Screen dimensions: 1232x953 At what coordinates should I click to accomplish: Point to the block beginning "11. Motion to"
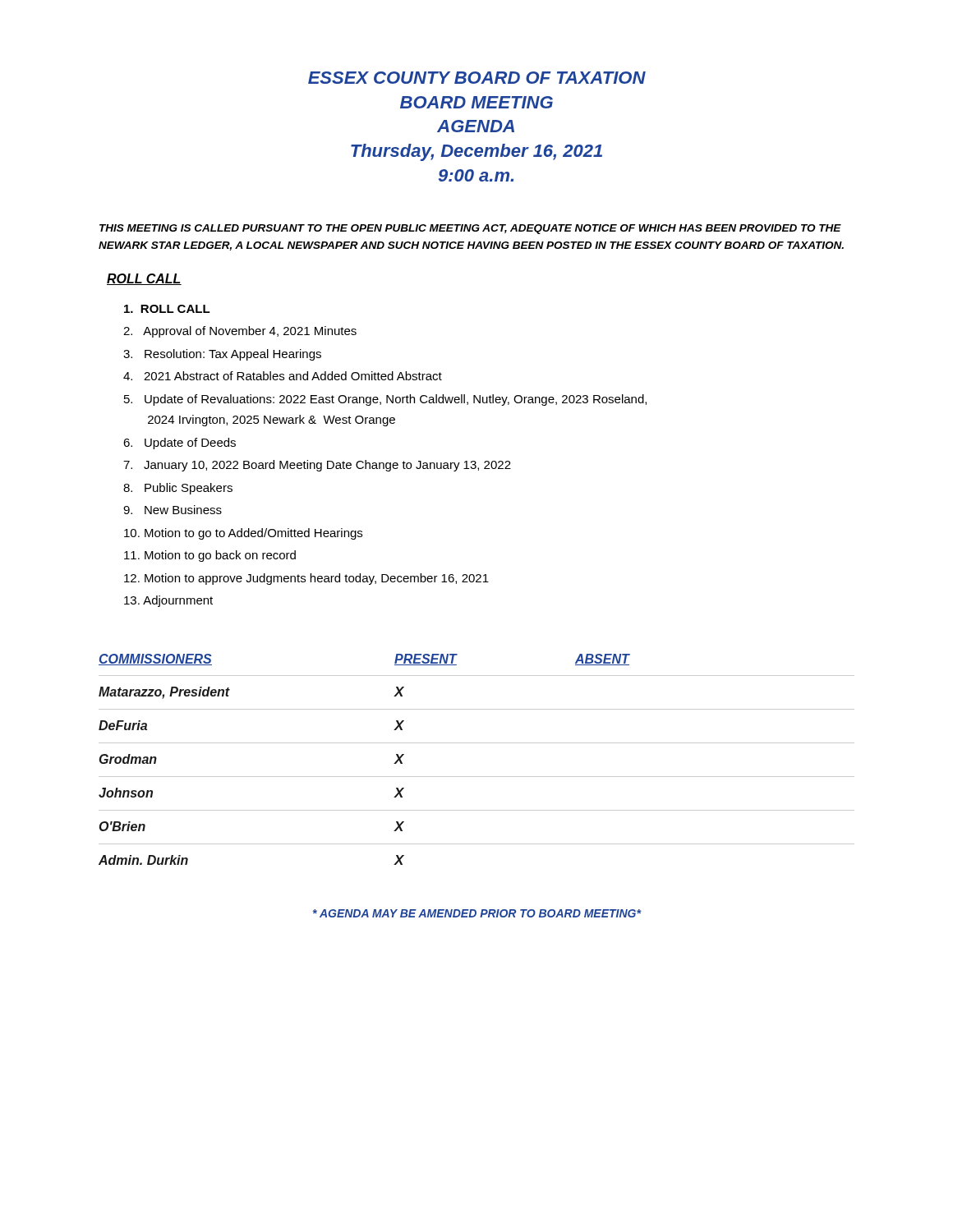[x=210, y=555]
